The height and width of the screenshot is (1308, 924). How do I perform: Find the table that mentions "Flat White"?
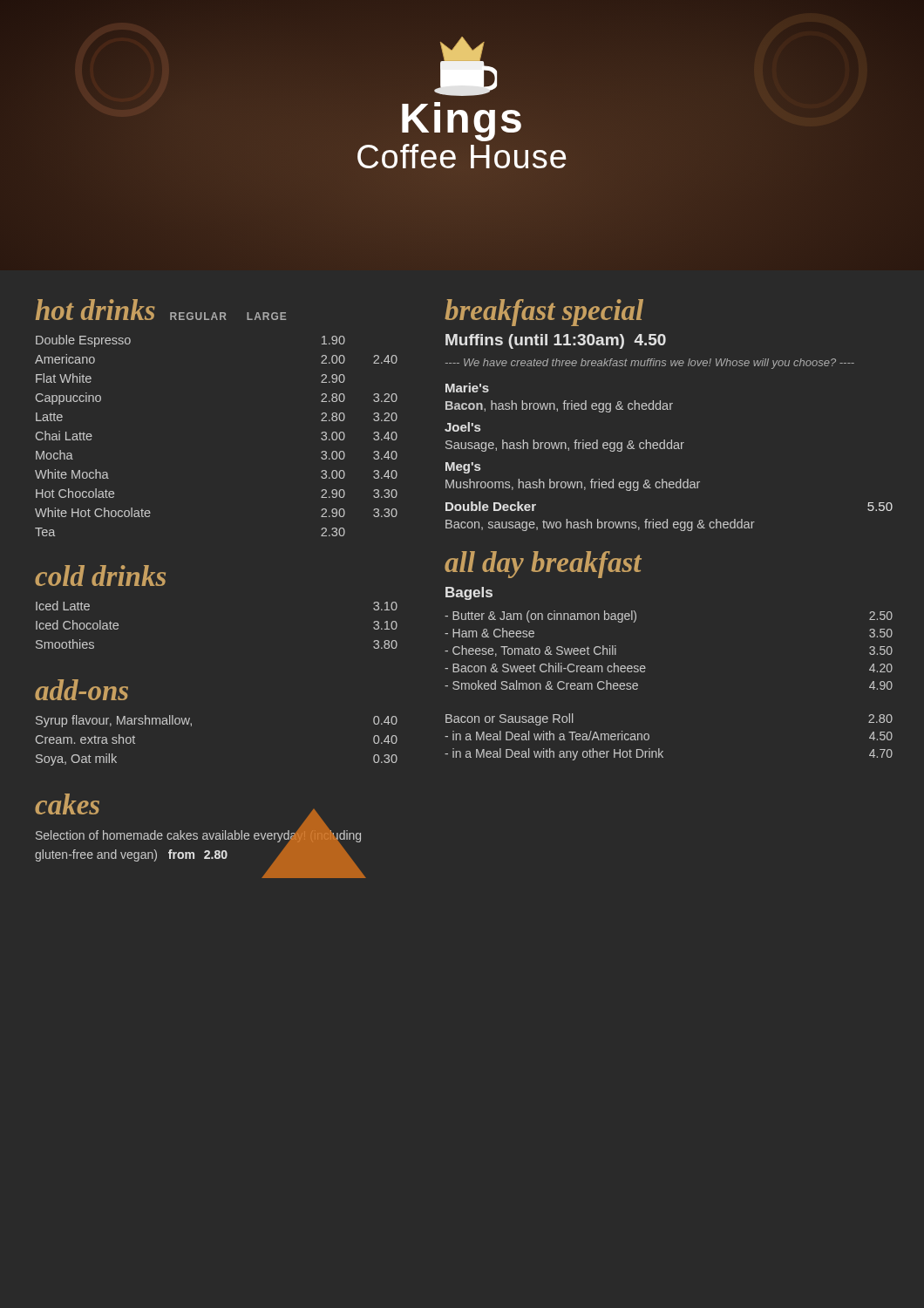[x=216, y=436]
